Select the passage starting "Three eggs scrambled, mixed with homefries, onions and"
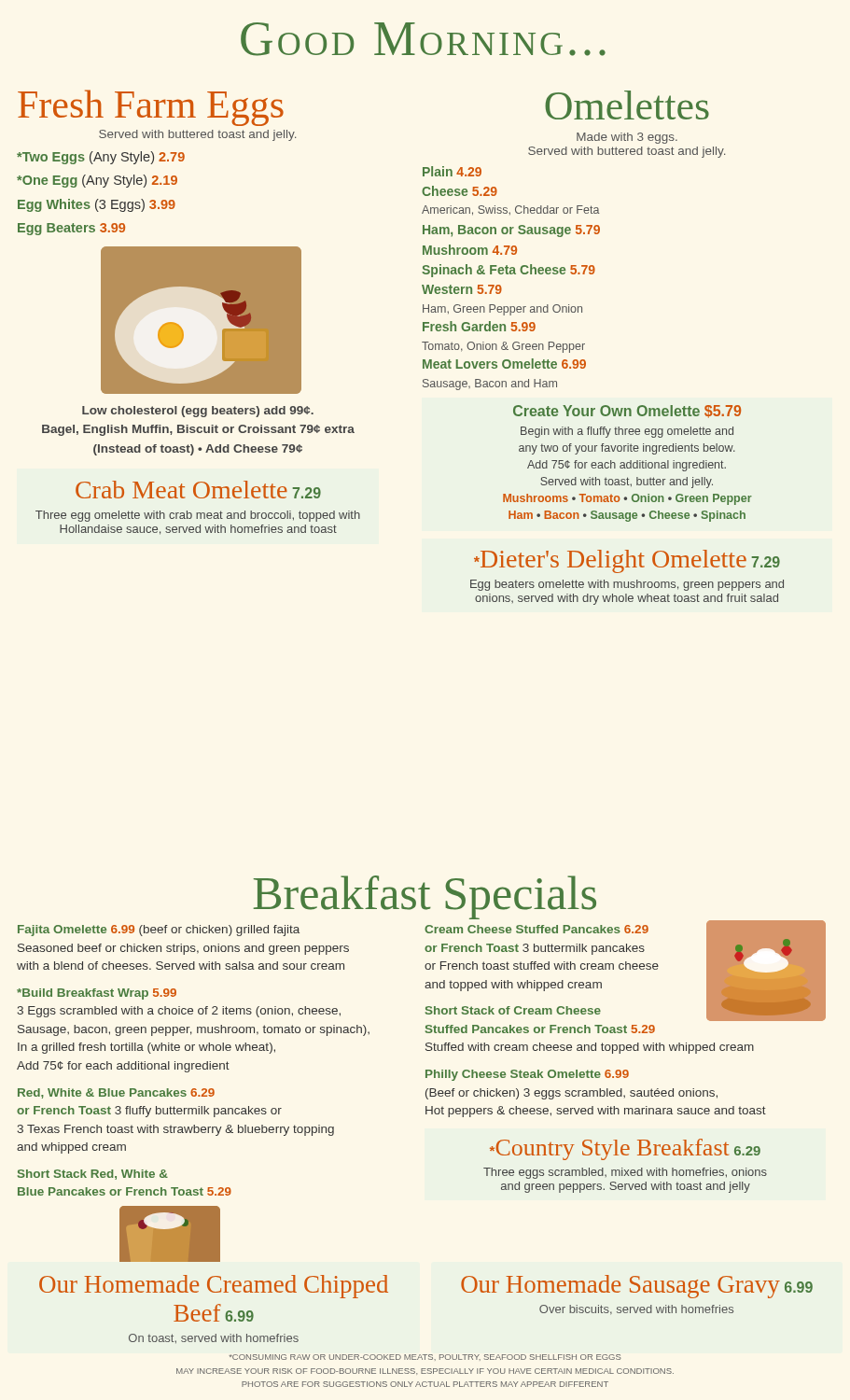 [625, 1179]
